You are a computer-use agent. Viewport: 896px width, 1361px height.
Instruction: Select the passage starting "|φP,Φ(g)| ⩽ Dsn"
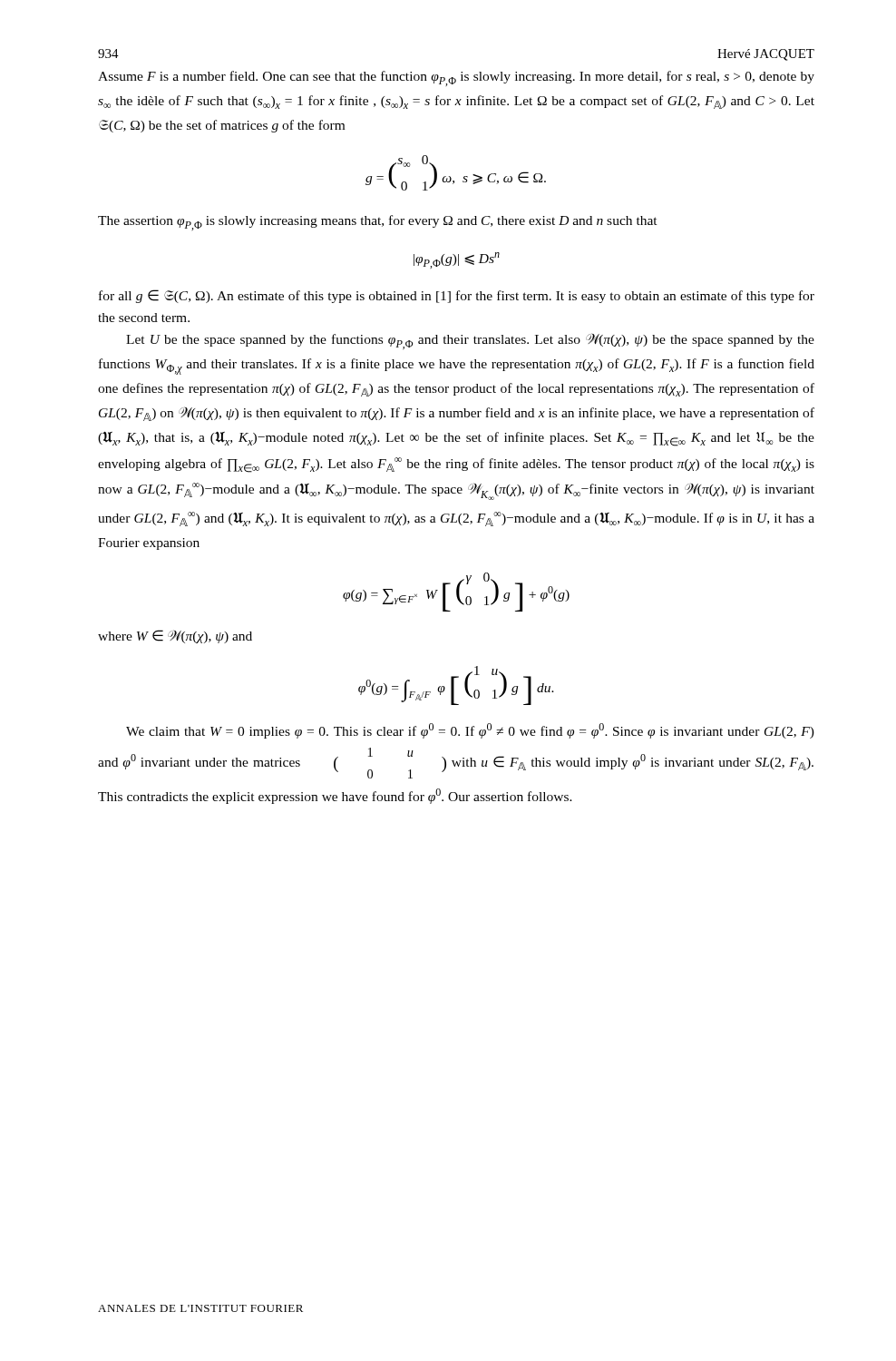pyautogui.click(x=456, y=259)
